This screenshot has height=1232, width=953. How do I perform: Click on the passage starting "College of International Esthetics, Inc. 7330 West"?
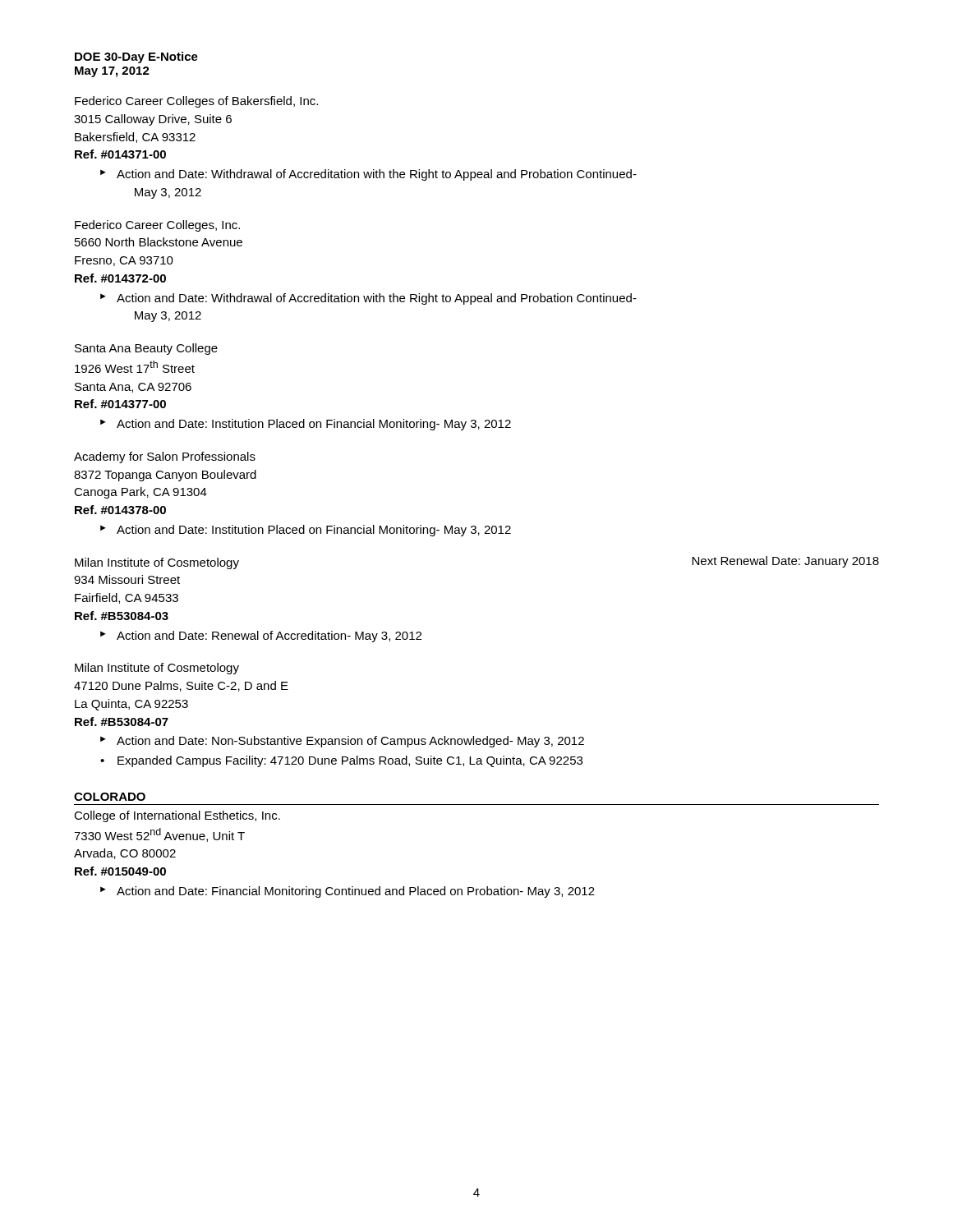pyautogui.click(x=177, y=816)
